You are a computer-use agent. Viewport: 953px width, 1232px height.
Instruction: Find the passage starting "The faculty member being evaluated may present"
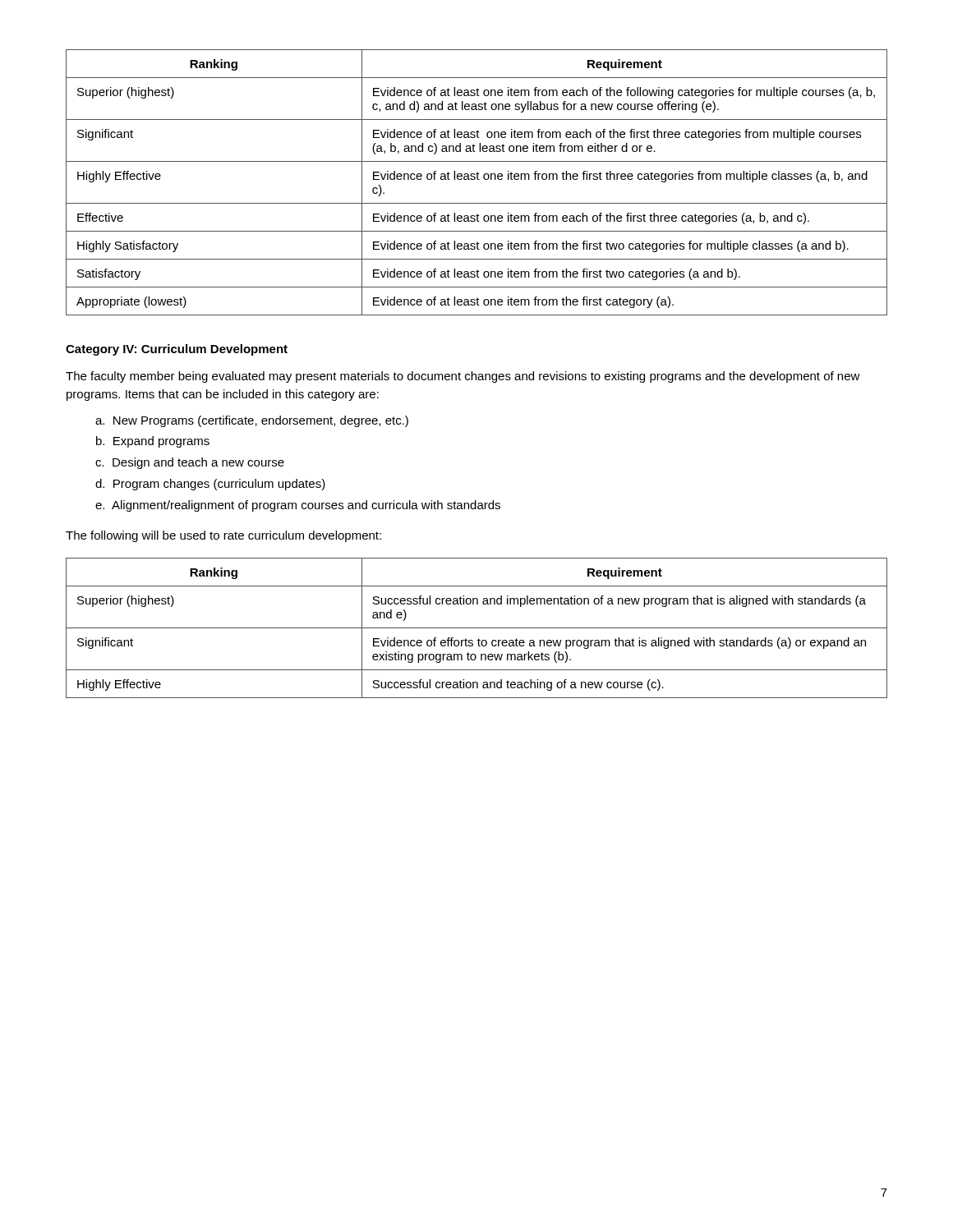(463, 385)
